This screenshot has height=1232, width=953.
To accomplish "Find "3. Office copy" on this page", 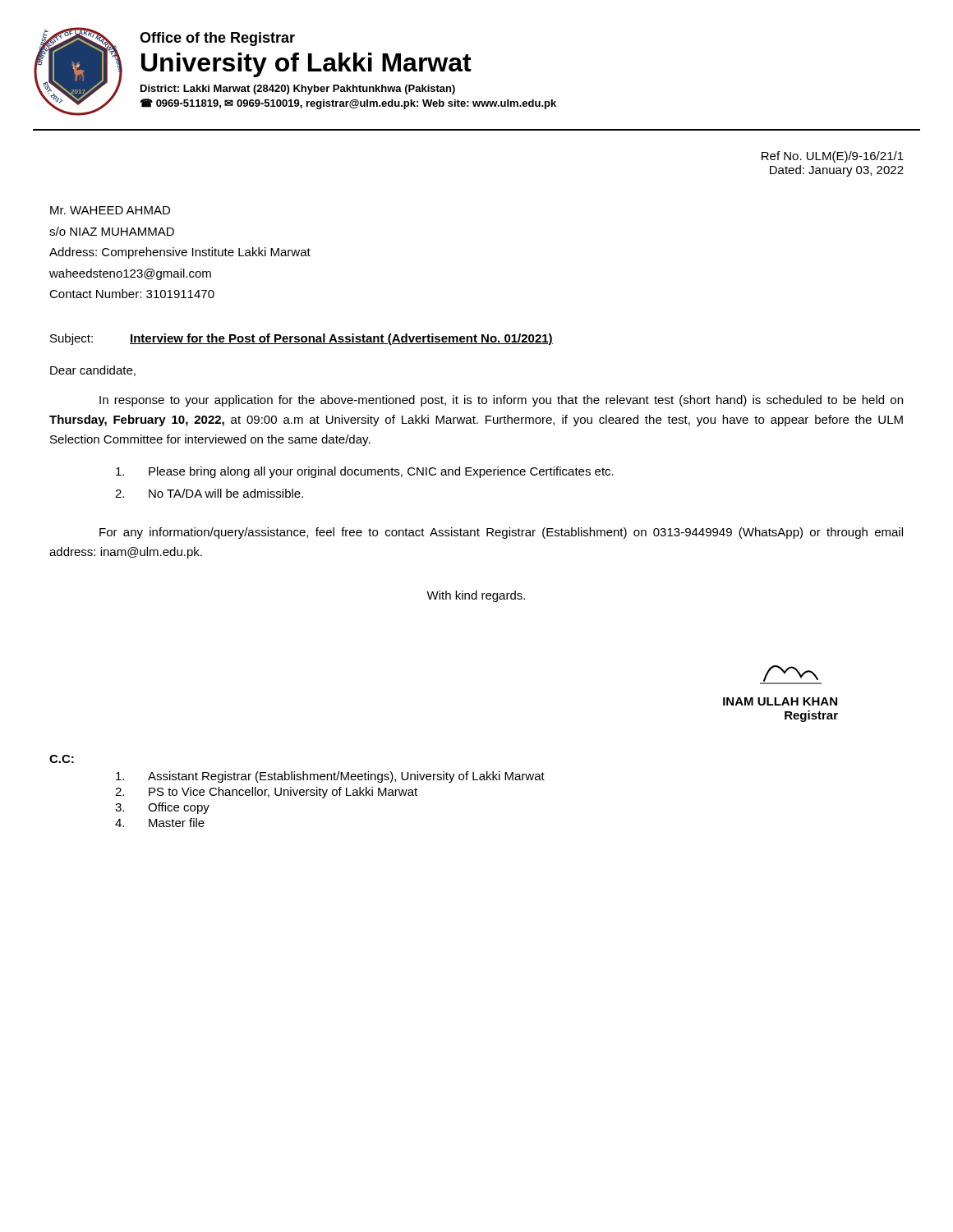I will pyautogui.click(x=162, y=807).
